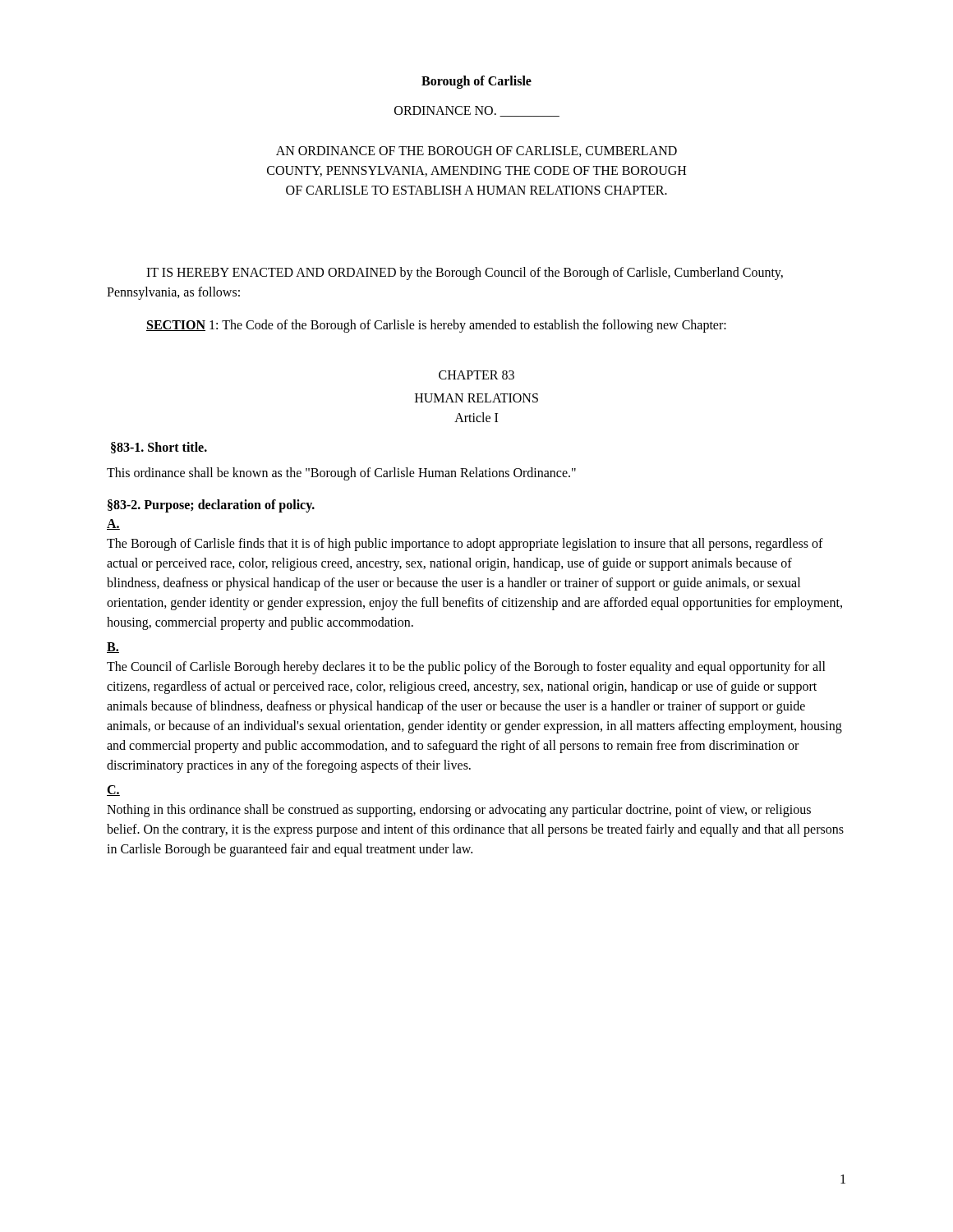The width and height of the screenshot is (953, 1232).
Task: Find the block starting "B. The Council of"
Action: (x=474, y=706)
